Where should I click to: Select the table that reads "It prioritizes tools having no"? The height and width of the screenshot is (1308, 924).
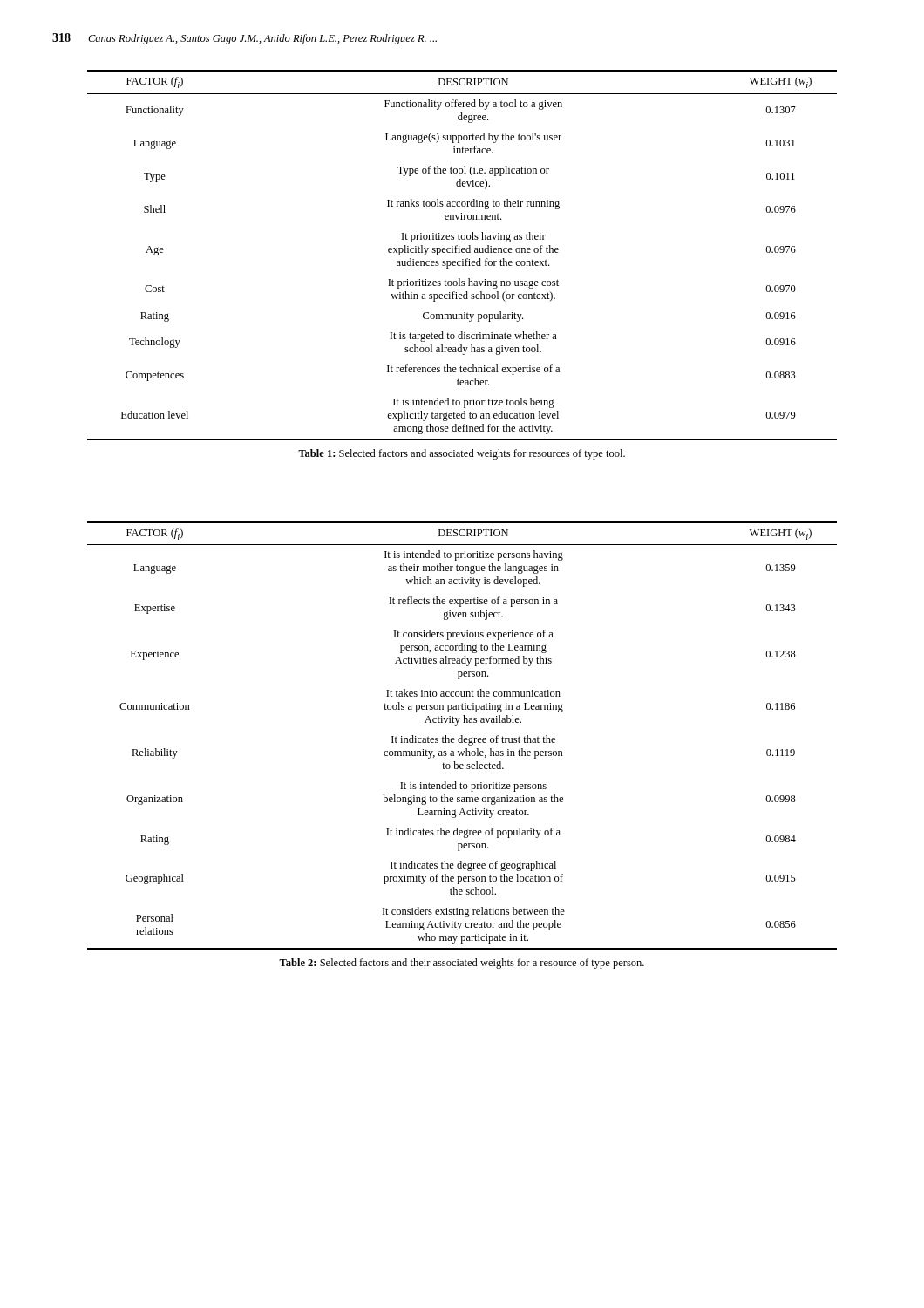coord(462,255)
